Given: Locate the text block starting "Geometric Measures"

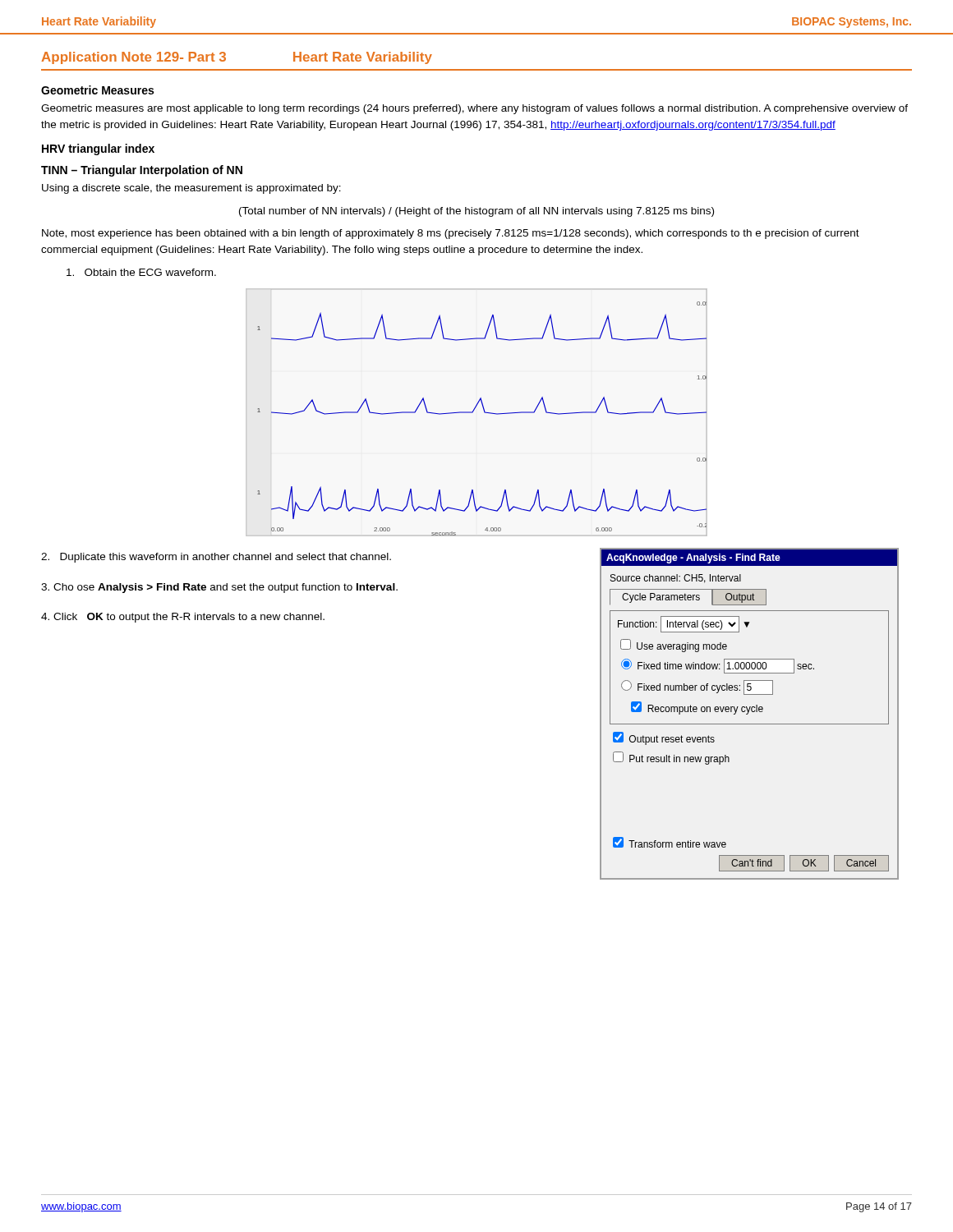Looking at the screenshot, I should 98,90.
